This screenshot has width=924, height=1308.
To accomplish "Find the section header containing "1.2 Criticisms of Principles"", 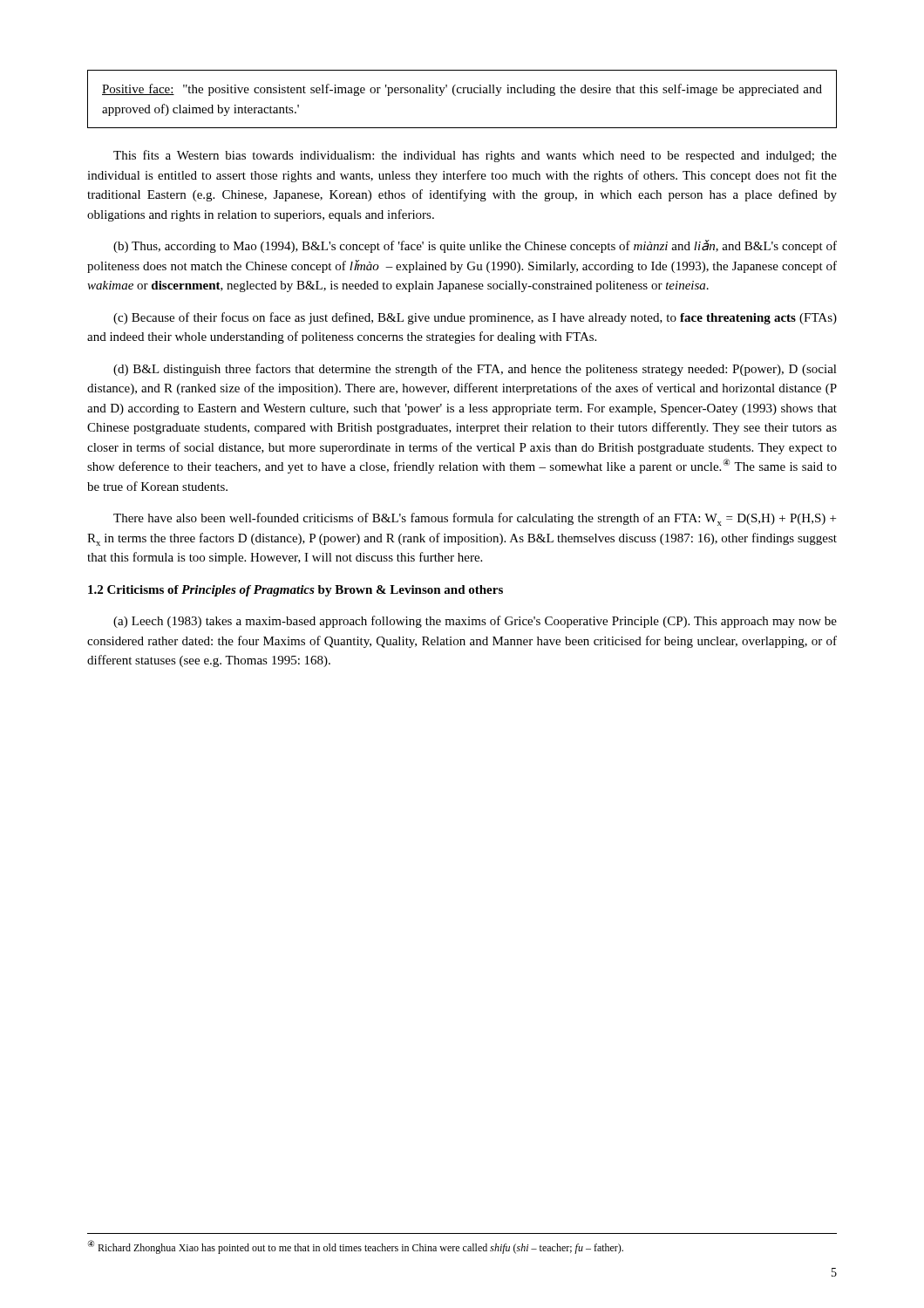I will 295,589.
